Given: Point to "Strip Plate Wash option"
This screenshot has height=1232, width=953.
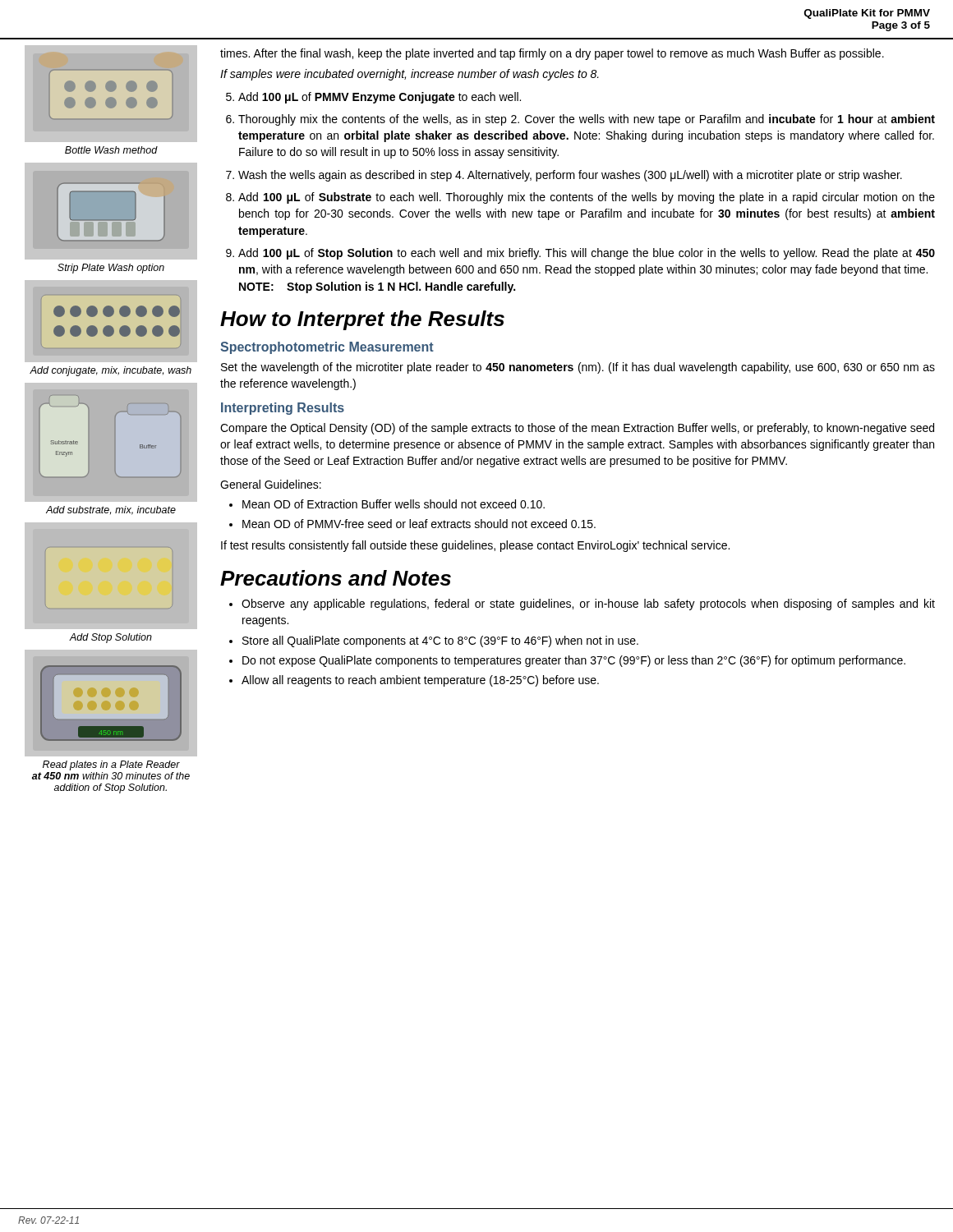Looking at the screenshot, I should (111, 268).
